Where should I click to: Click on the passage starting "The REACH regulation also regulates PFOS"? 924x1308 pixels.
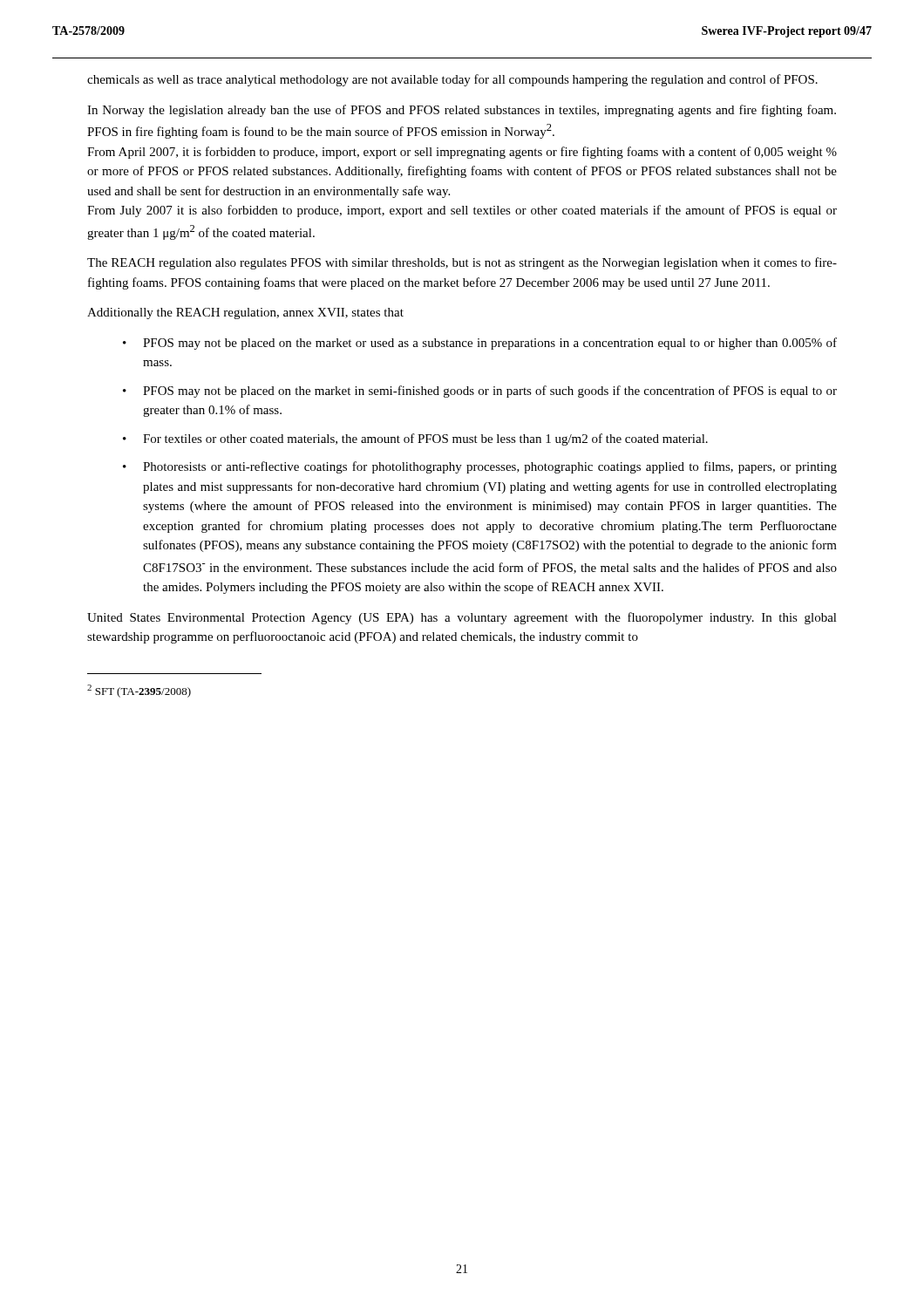coord(462,272)
